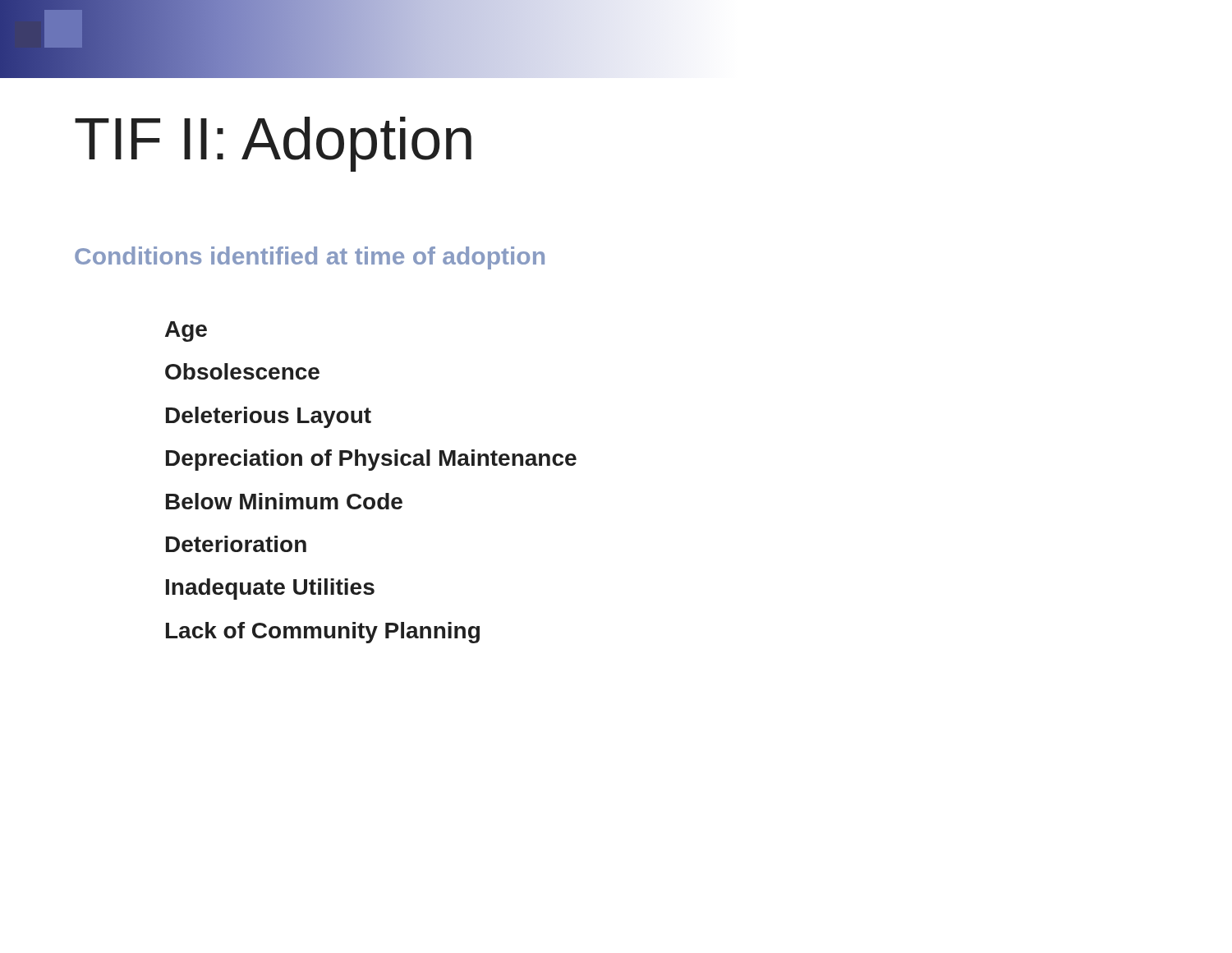The height and width of the screenshot is (953, 1232).
Task: Locate the list item containing "Depreciation of Physical Maintenance"
Action: coord(371,458)
